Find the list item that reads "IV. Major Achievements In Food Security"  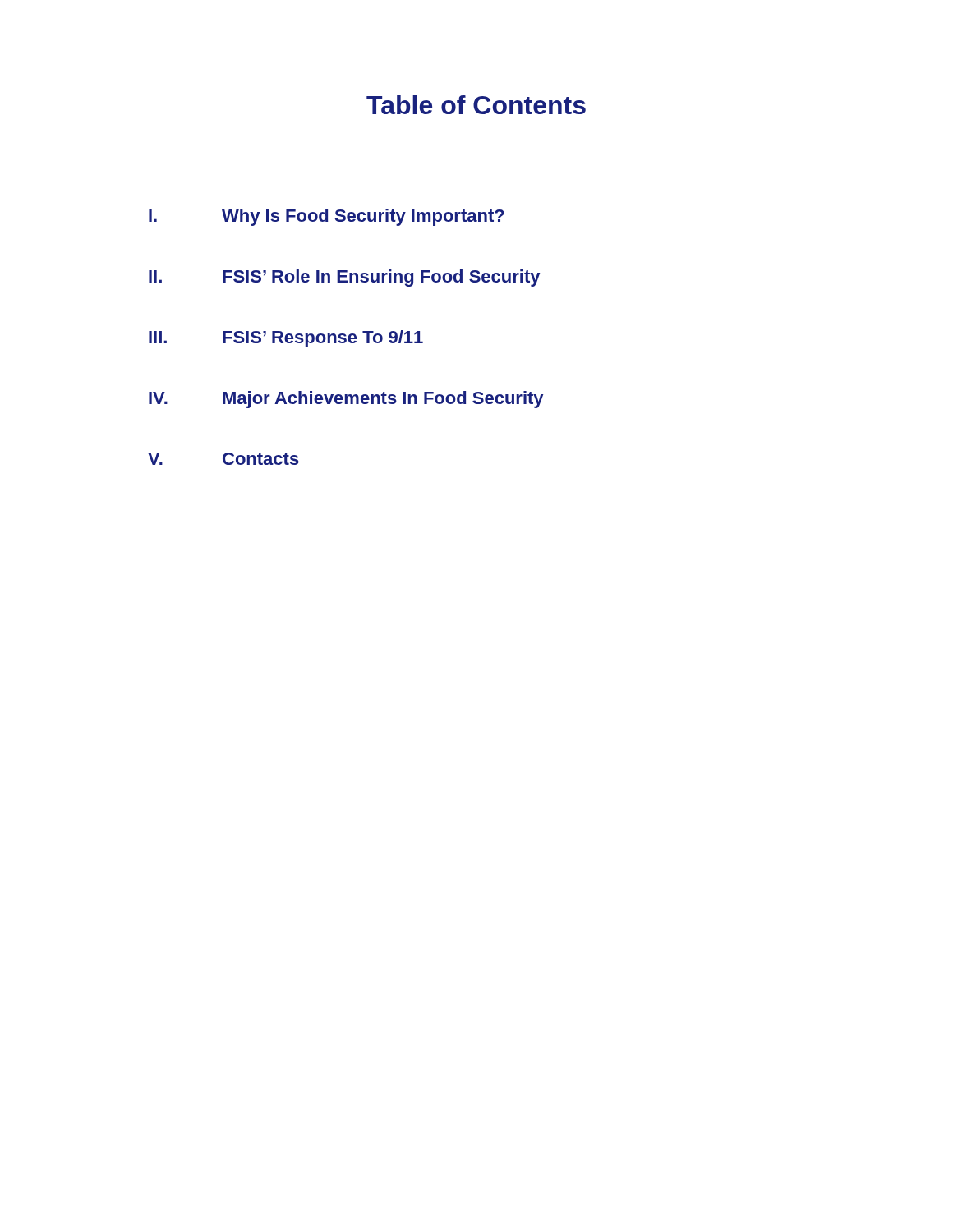pos(346,398)
